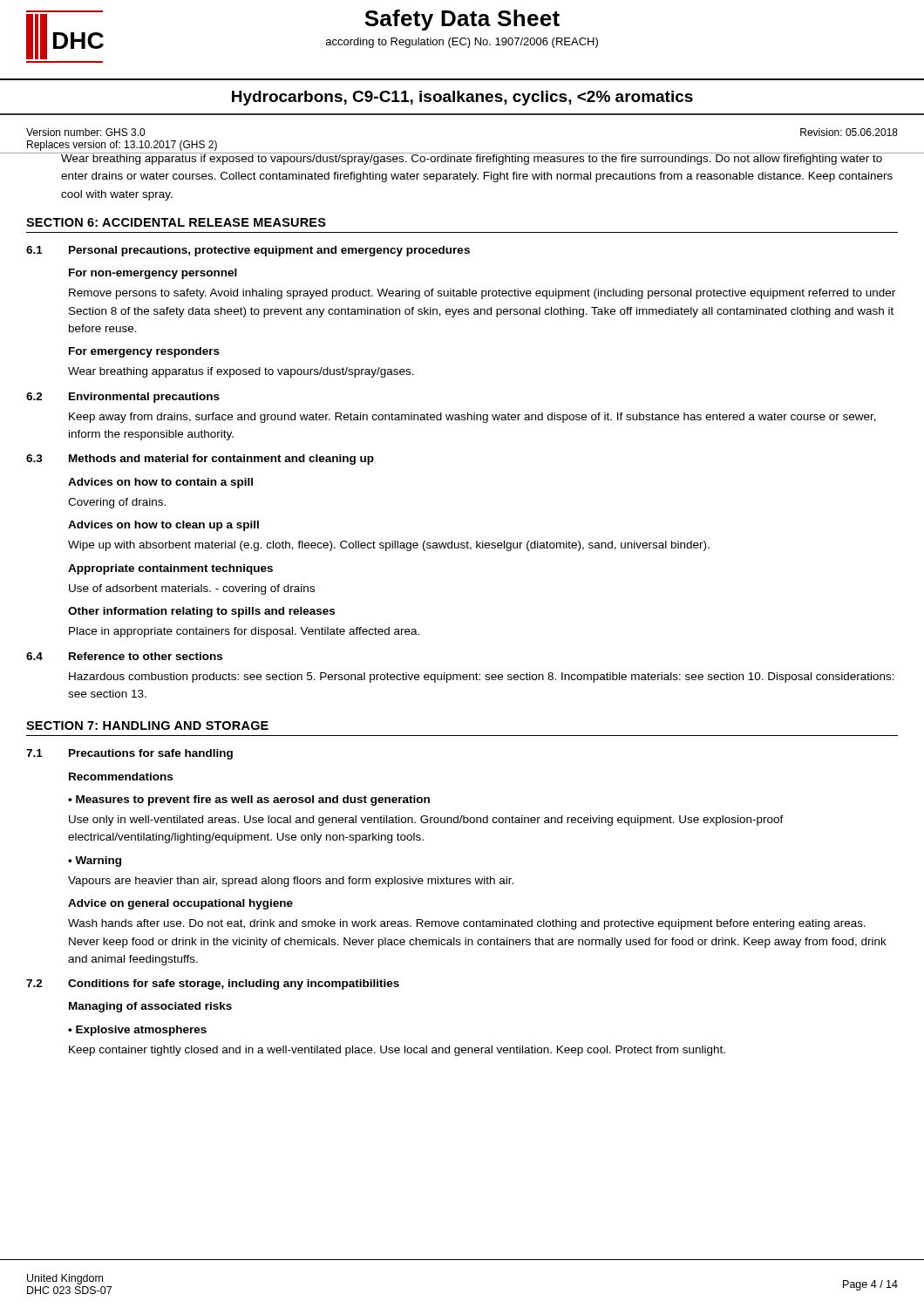This screenshot has width=924, height=1308.
Task: Point to the block beginning "Use only in well-ventilated areas. Use local"
Action: (x=426, y=828)
